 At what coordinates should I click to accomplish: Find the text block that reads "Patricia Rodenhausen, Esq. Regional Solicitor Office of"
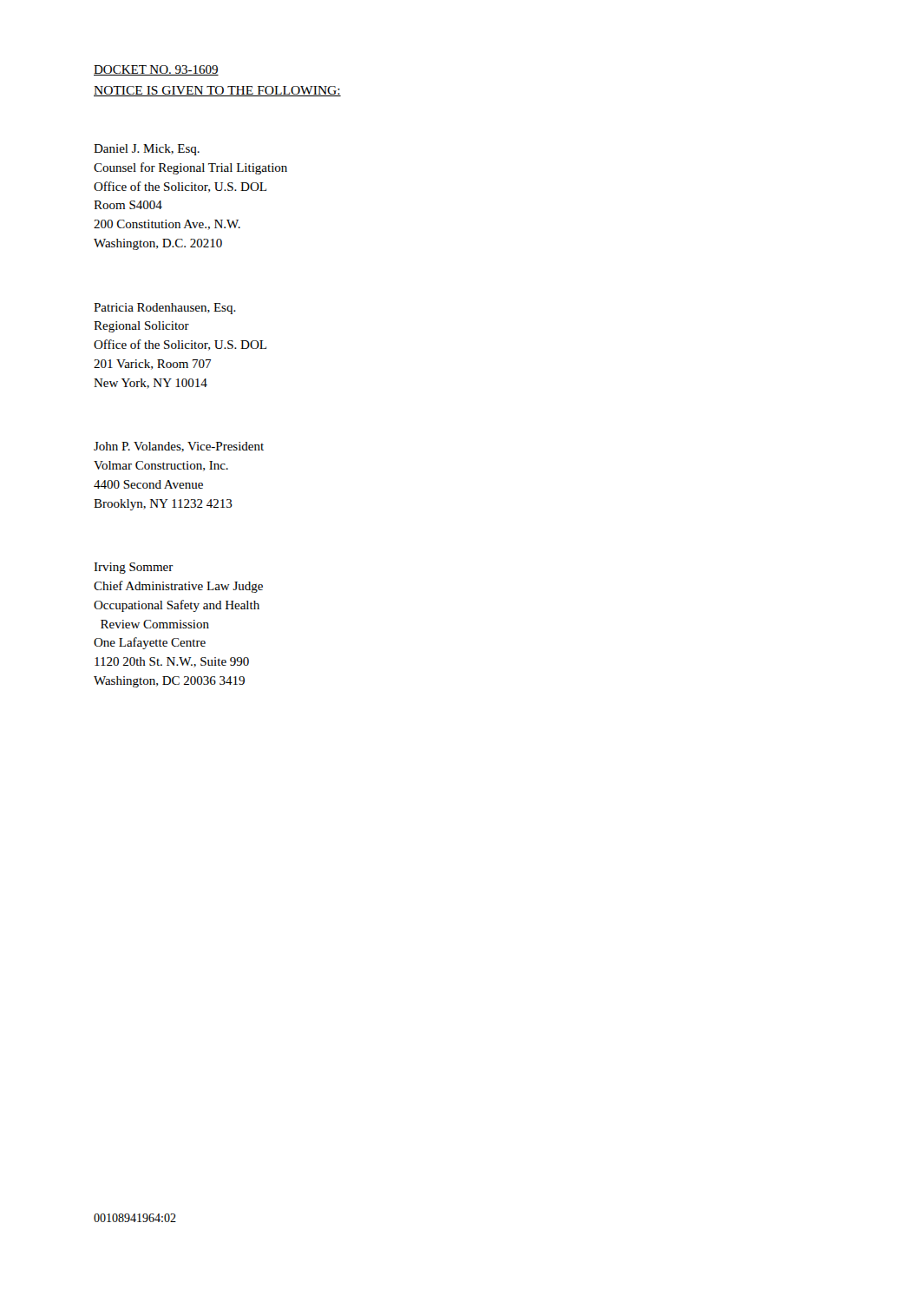pos(180,345)
